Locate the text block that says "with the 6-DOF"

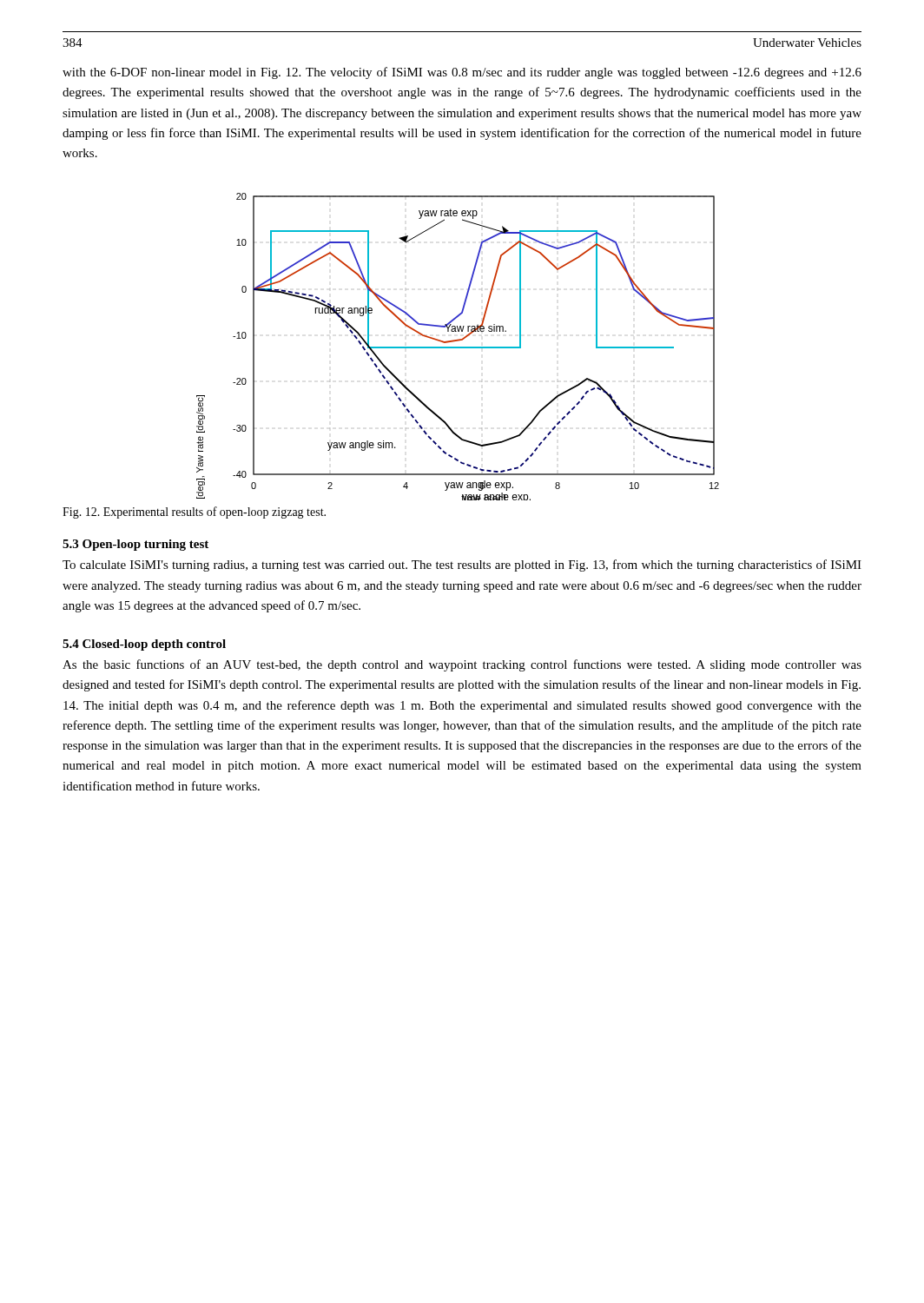click(462, 113)
